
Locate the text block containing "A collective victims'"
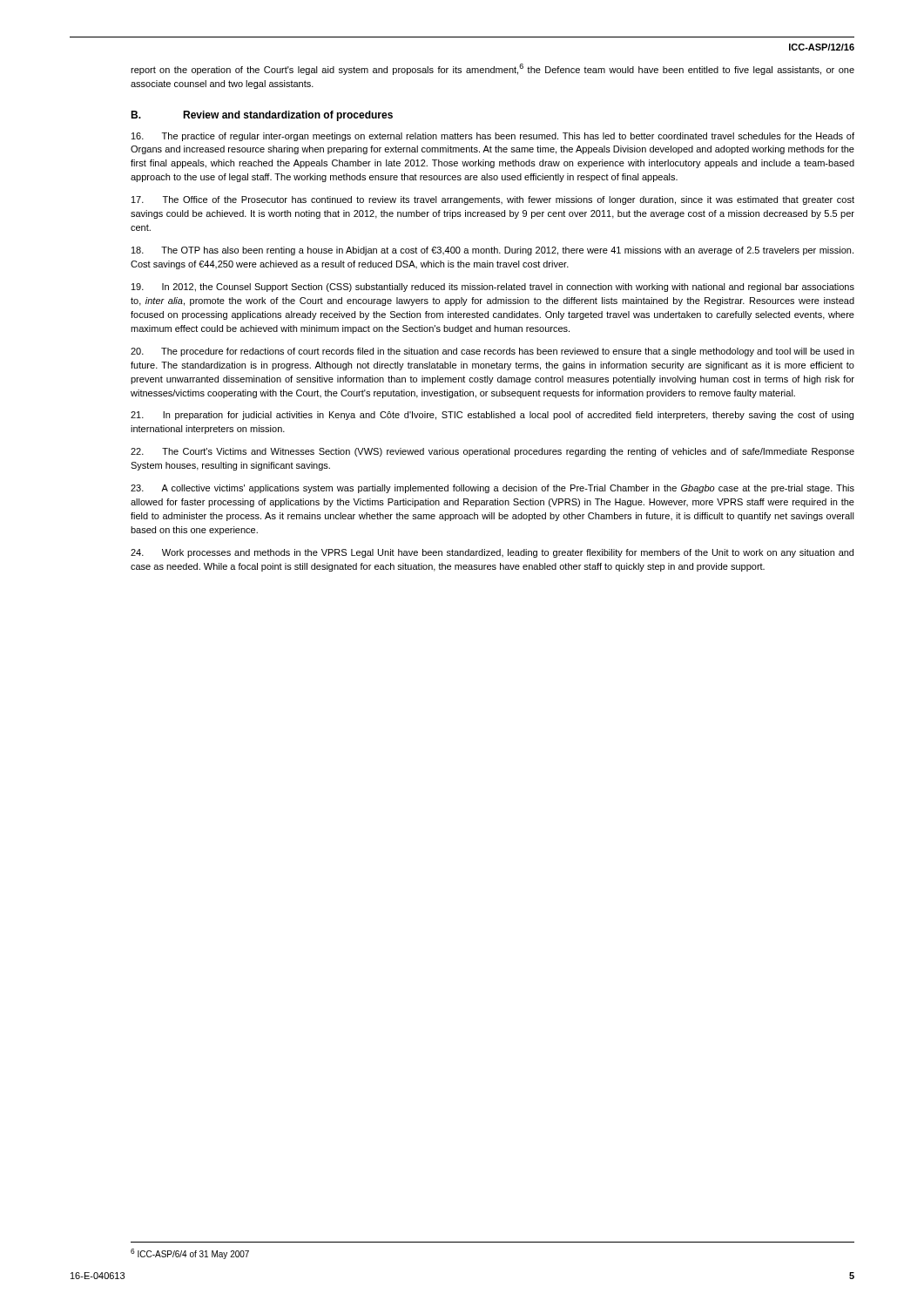pyautogui.click(x=492, y=509)
